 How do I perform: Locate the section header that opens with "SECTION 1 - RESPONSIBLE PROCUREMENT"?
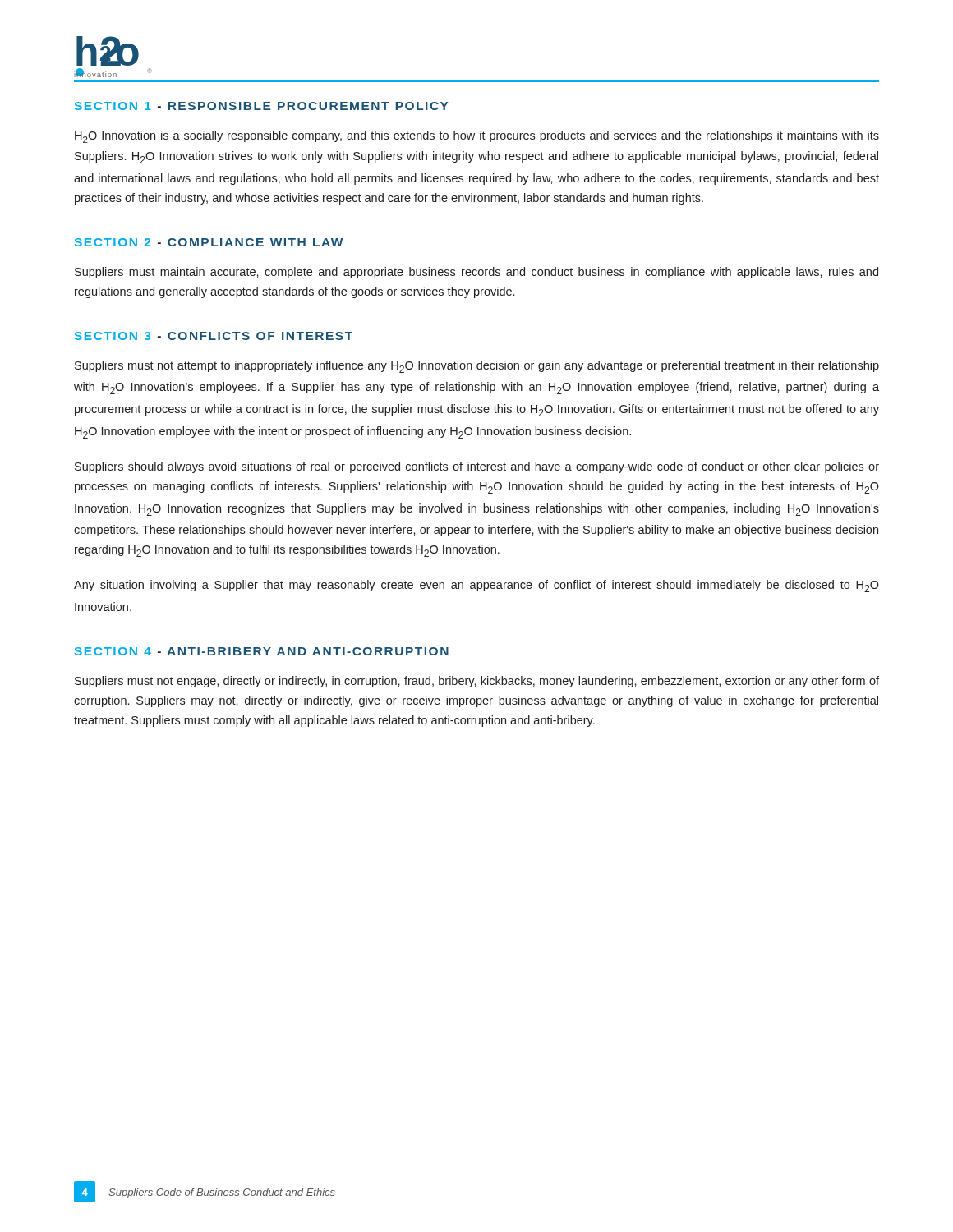coord(262,106)
